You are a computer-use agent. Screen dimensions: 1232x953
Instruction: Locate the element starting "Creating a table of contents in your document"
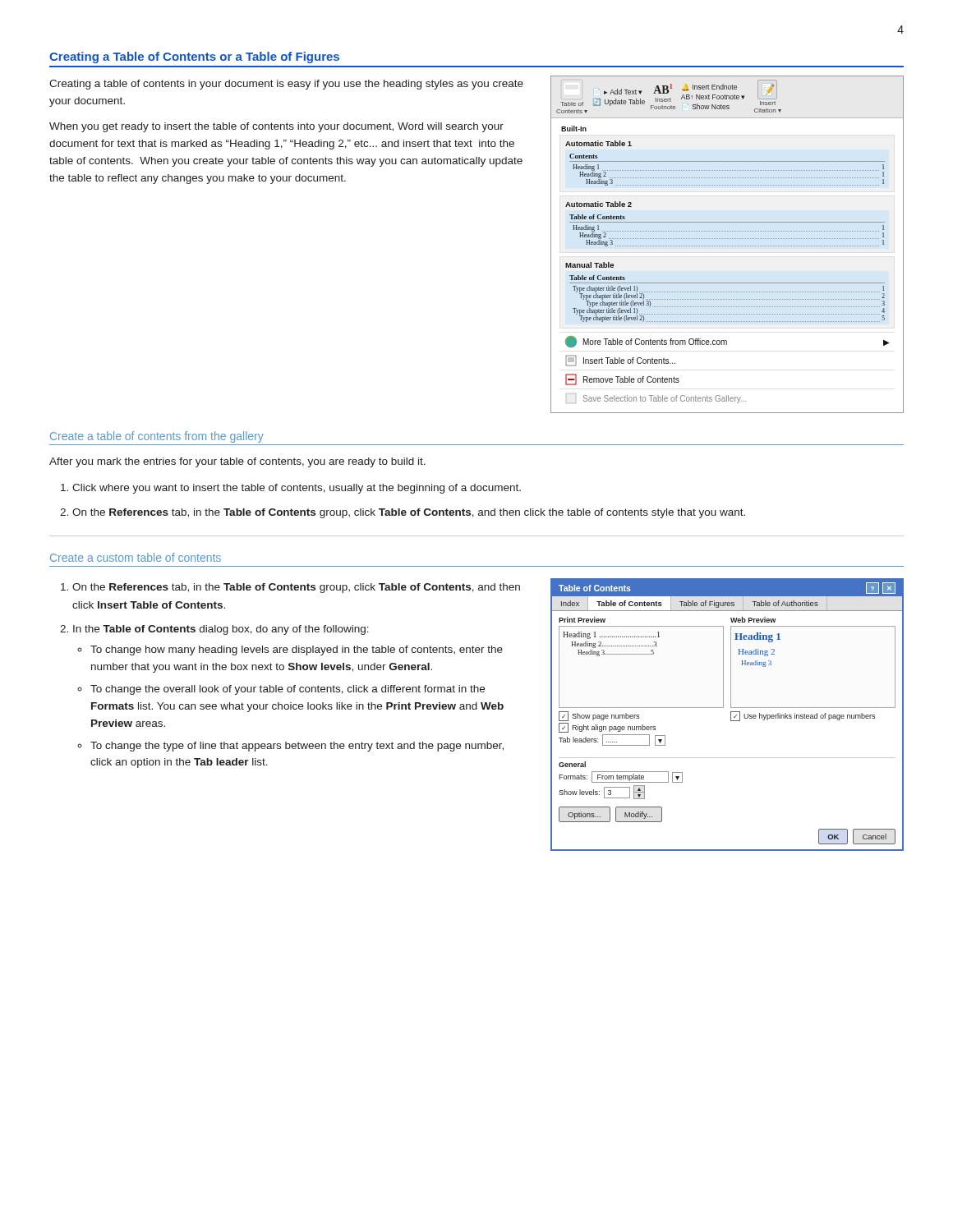[286, 92]
